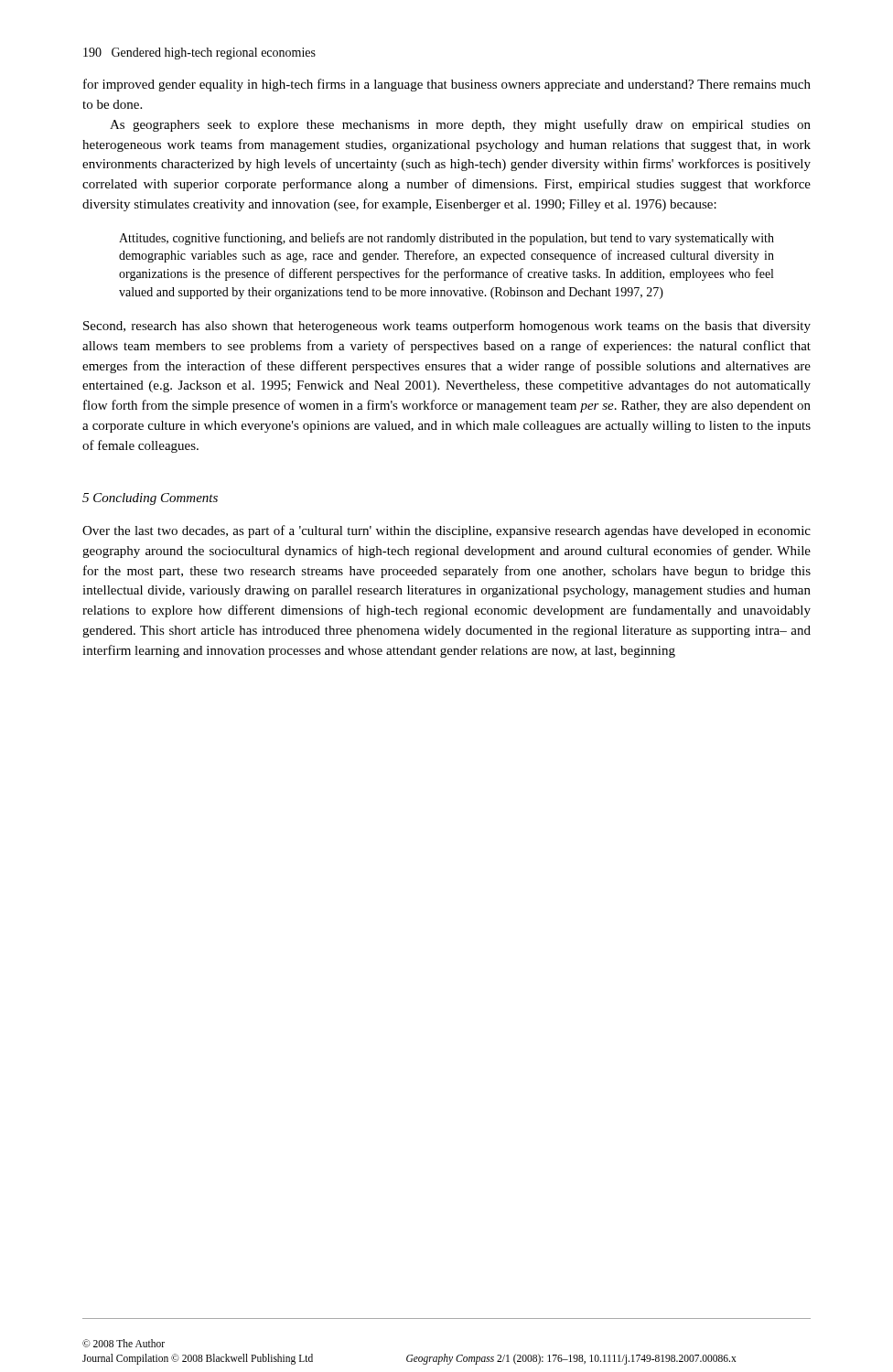Select the text block with the text "Attitudes, cognitive functioning, and beliefs are not"
Image resolution: width=893 pixels, height=1372 pixels.
pyautogui.click(x=446, y=265)
